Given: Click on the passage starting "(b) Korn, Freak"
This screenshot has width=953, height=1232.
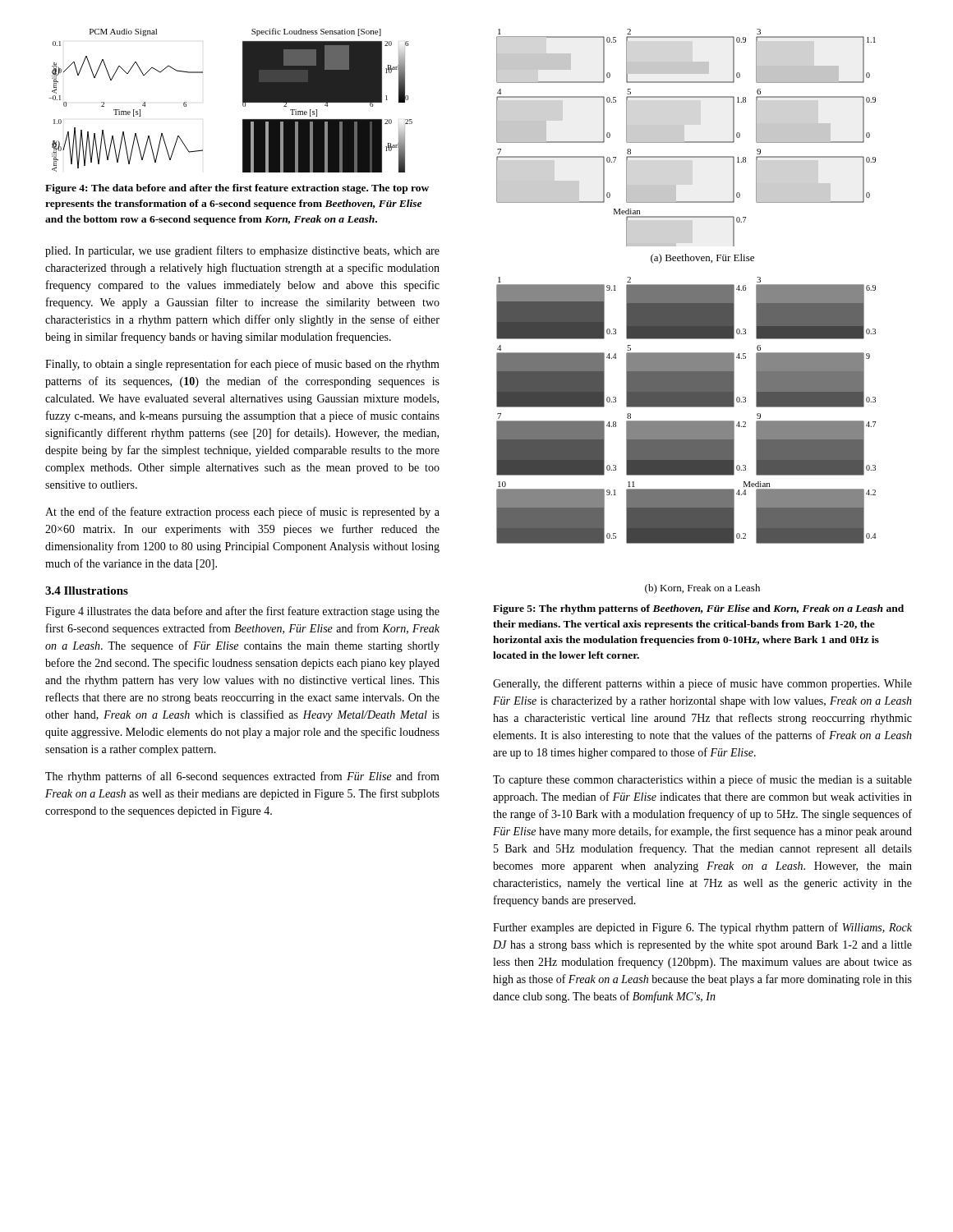Looking at the screenshot, I should coord(702,588).
